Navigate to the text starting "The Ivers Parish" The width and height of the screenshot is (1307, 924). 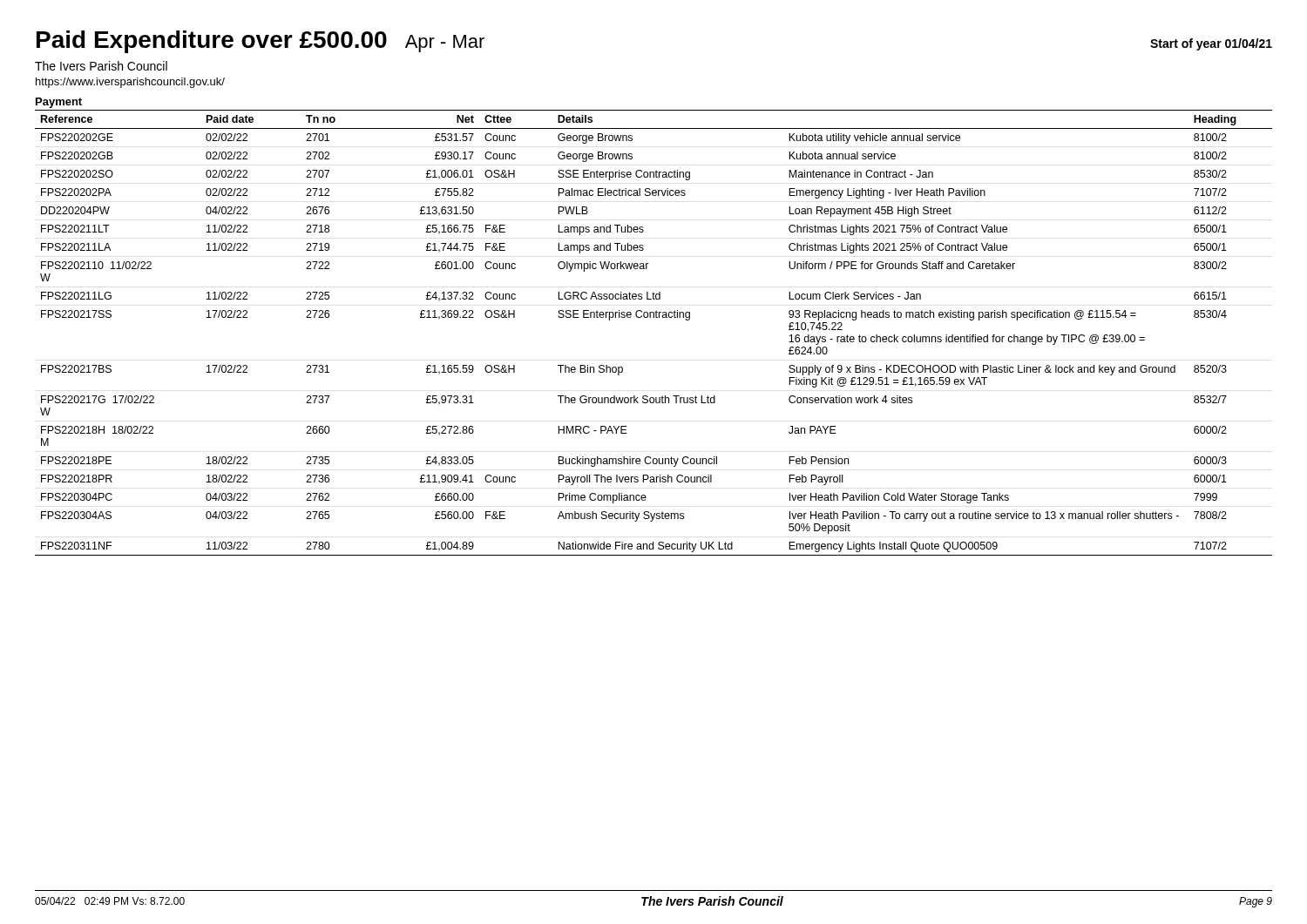[101, 66]
